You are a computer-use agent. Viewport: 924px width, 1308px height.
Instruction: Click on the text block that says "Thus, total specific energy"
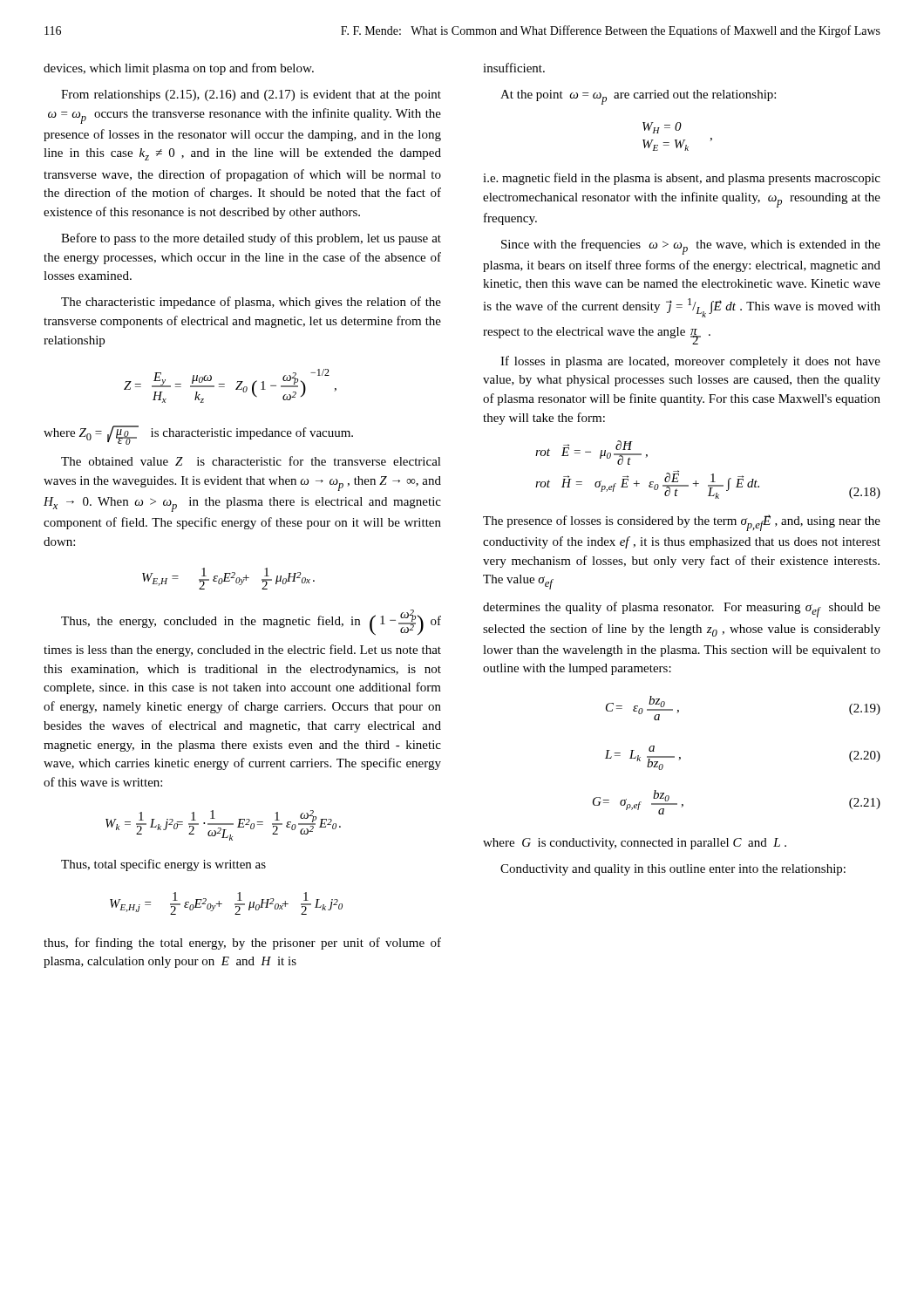point(242,865)
